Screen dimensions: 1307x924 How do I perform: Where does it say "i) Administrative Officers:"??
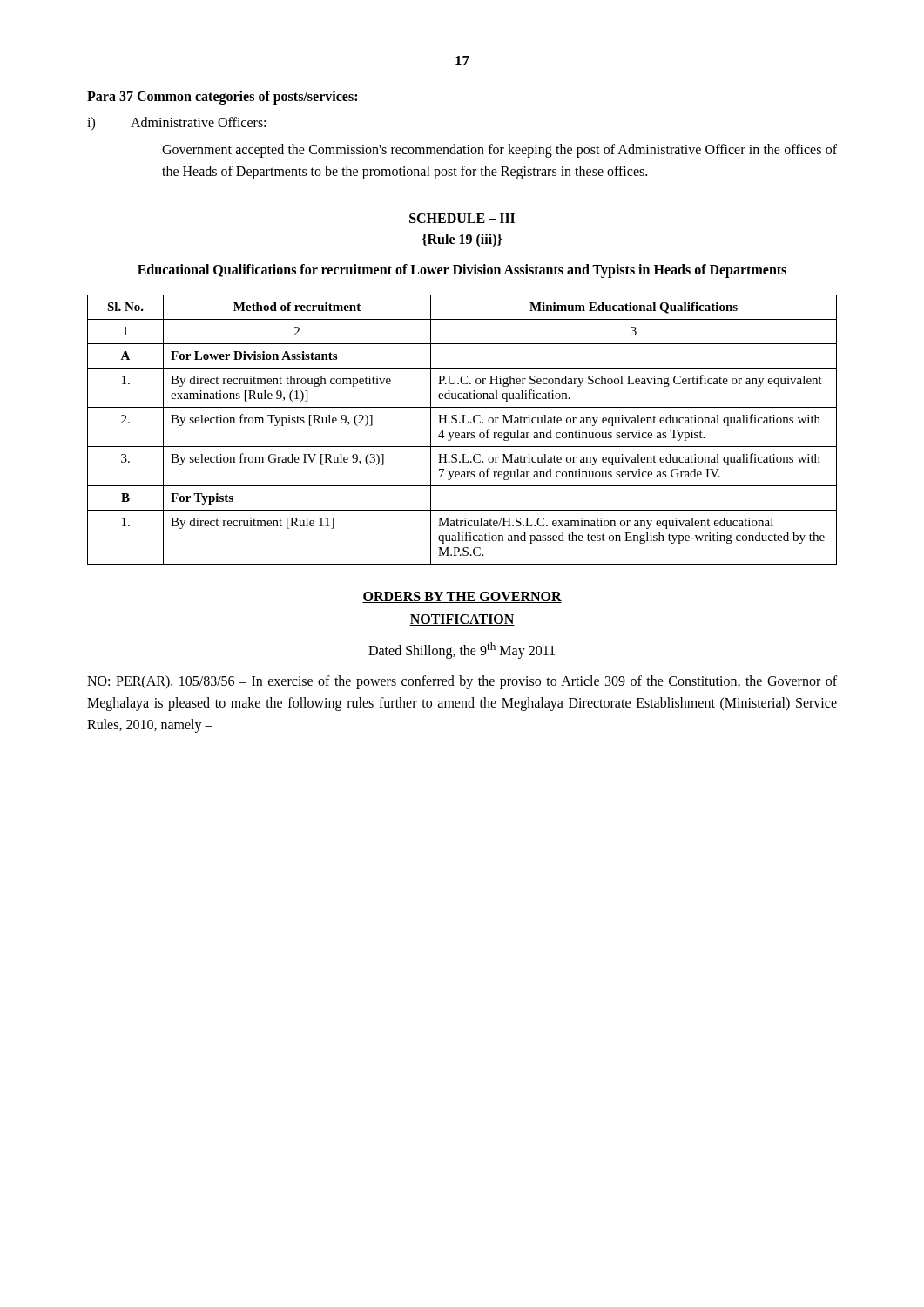tap(177, 123)
